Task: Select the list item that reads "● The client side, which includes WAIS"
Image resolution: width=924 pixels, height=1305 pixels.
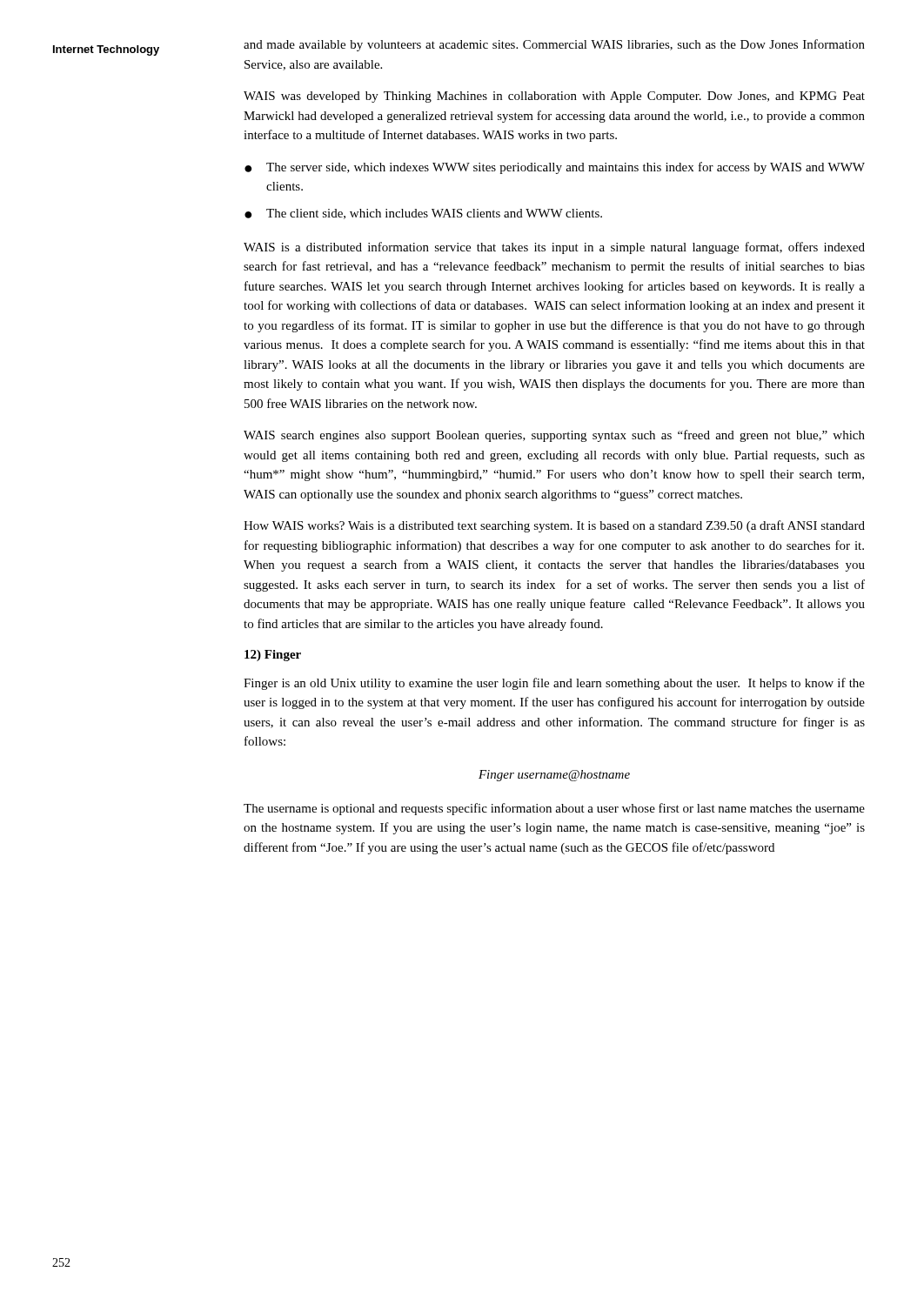Action: click(554, 214)
